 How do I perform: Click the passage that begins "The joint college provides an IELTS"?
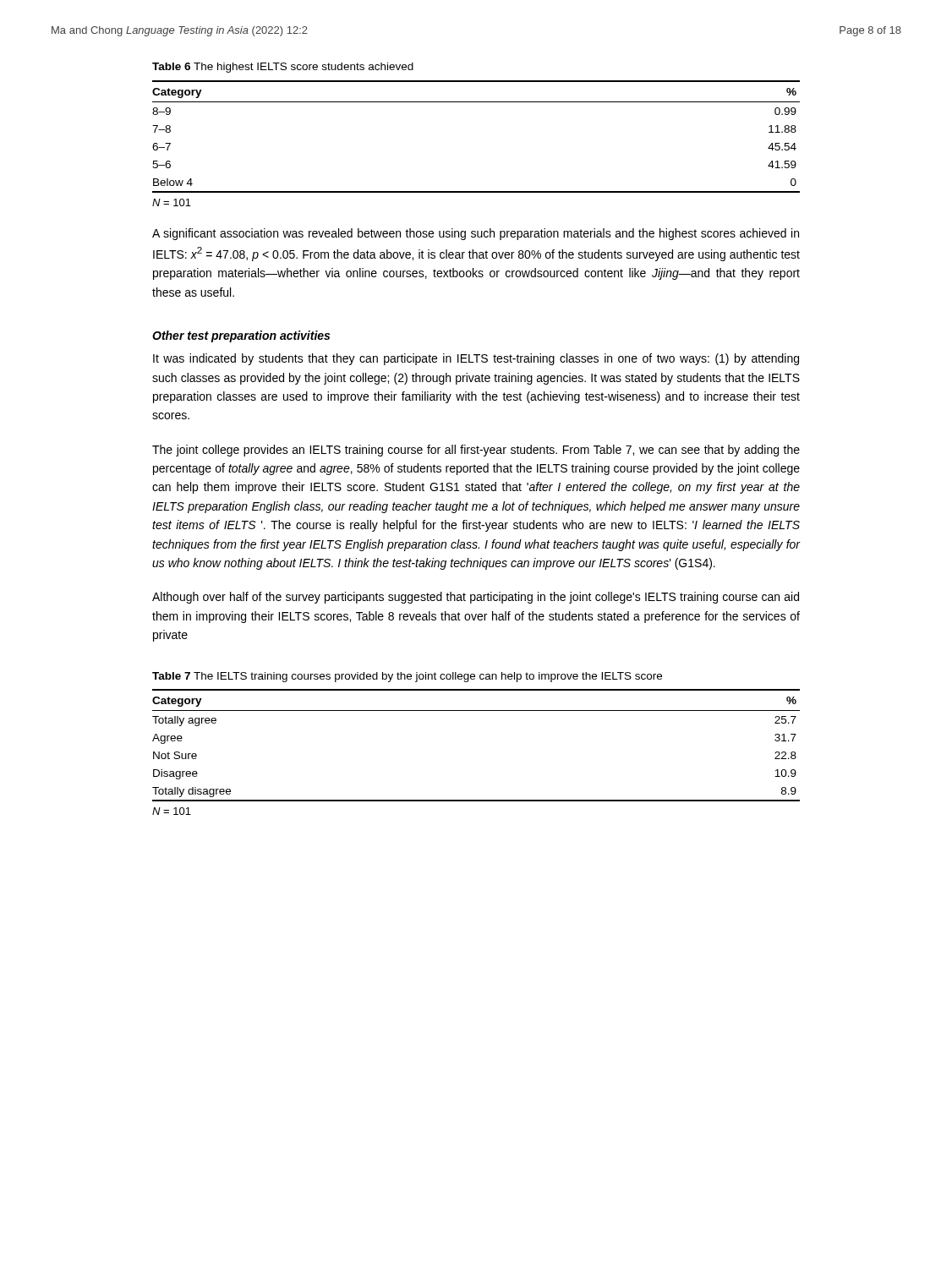pos(476,506)
